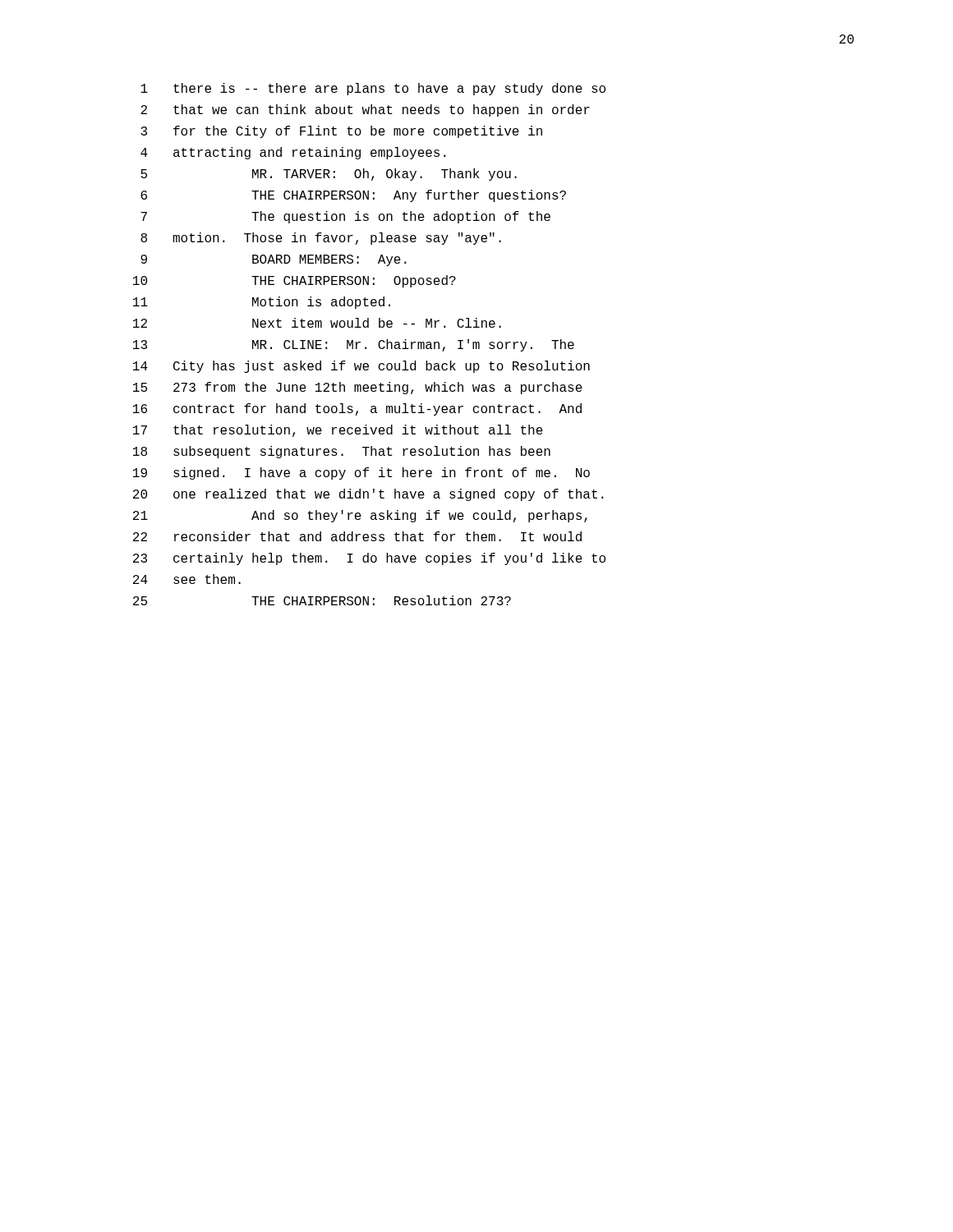Click on the text starting "16 contract for hand tools, a"
The image size is (953, 1232).
click(x=452, y=410)
